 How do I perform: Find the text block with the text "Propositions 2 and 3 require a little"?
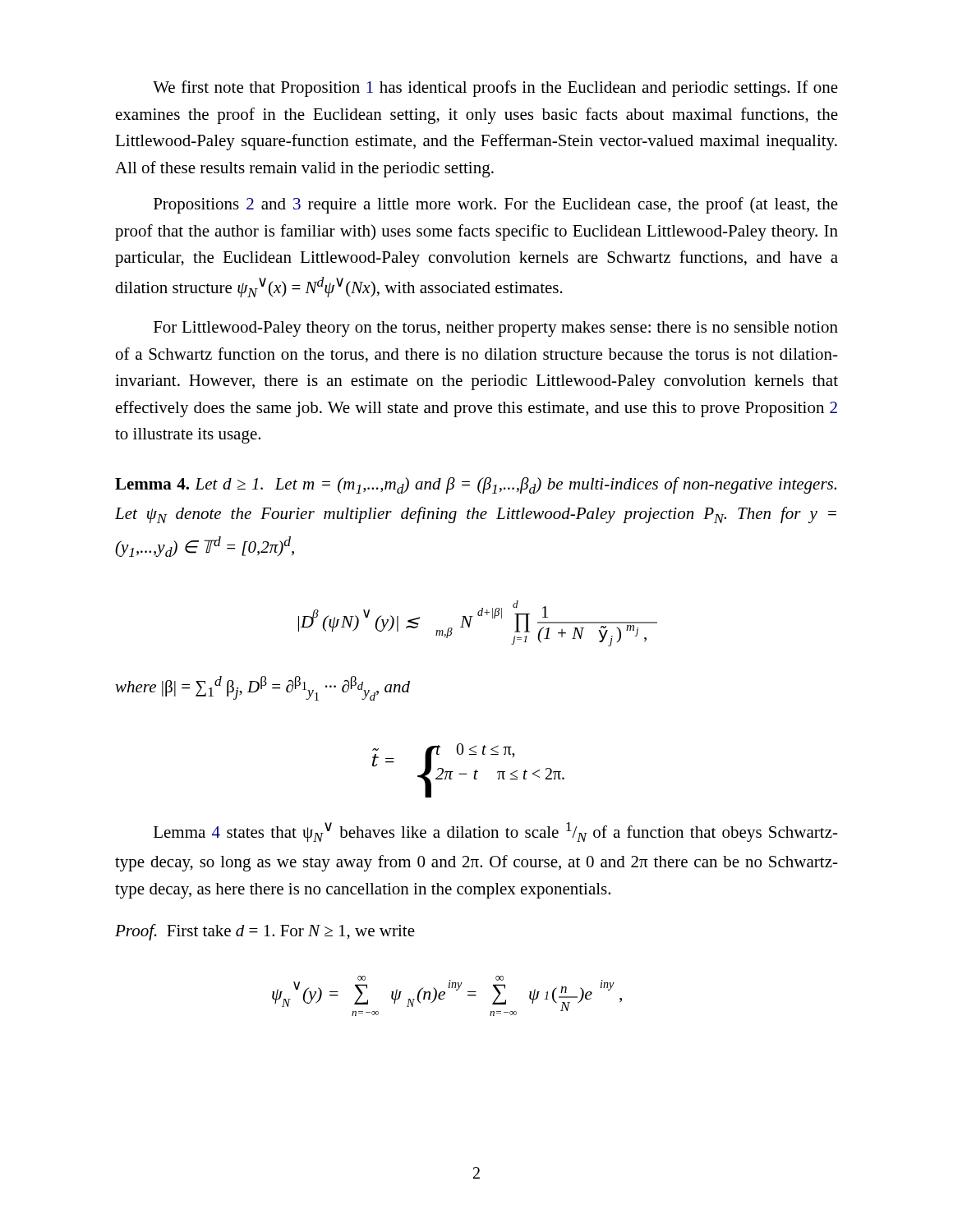[476, 247]
